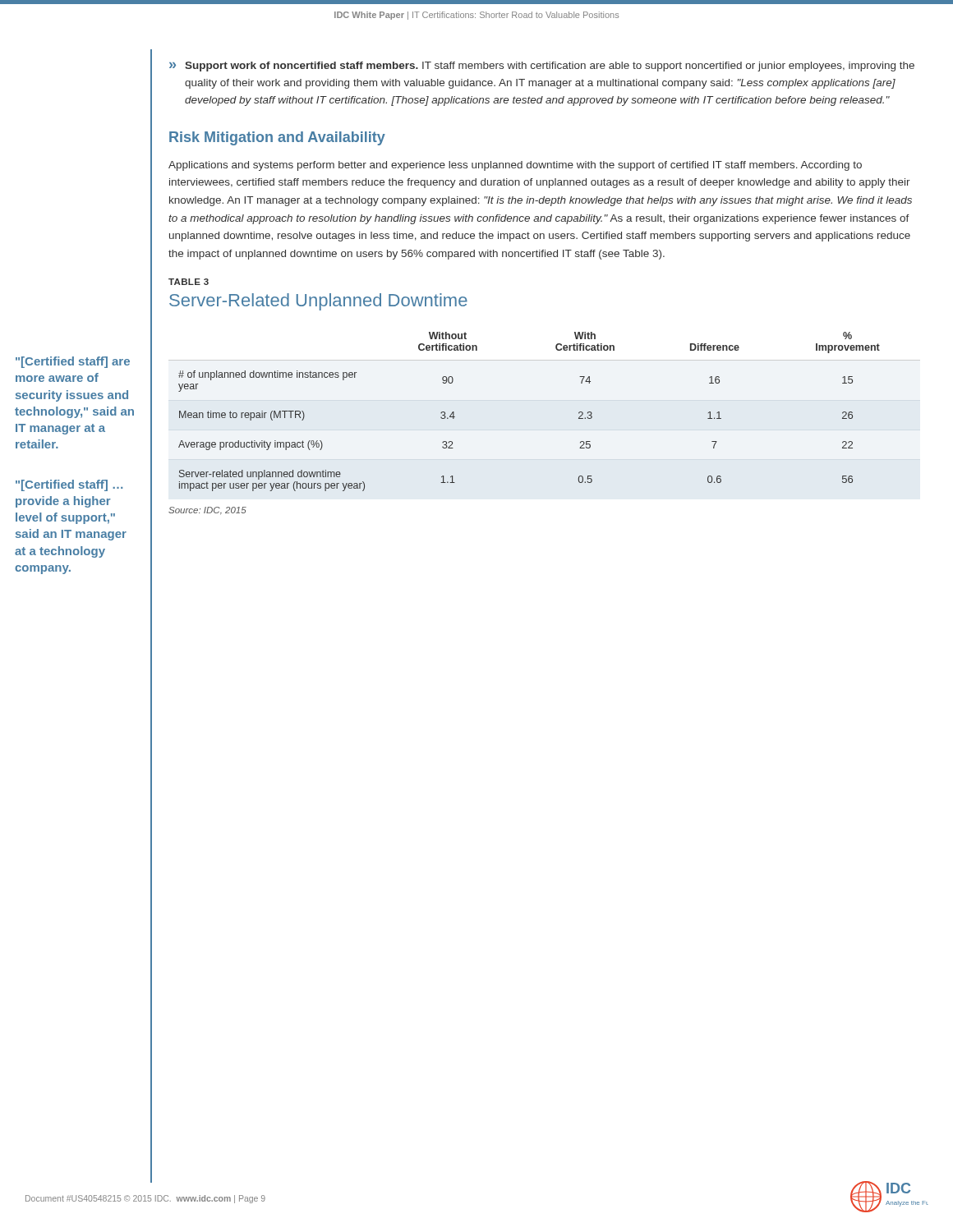Locate the region starting "Server-Related Unplanned Downtime"

(318, 300)
